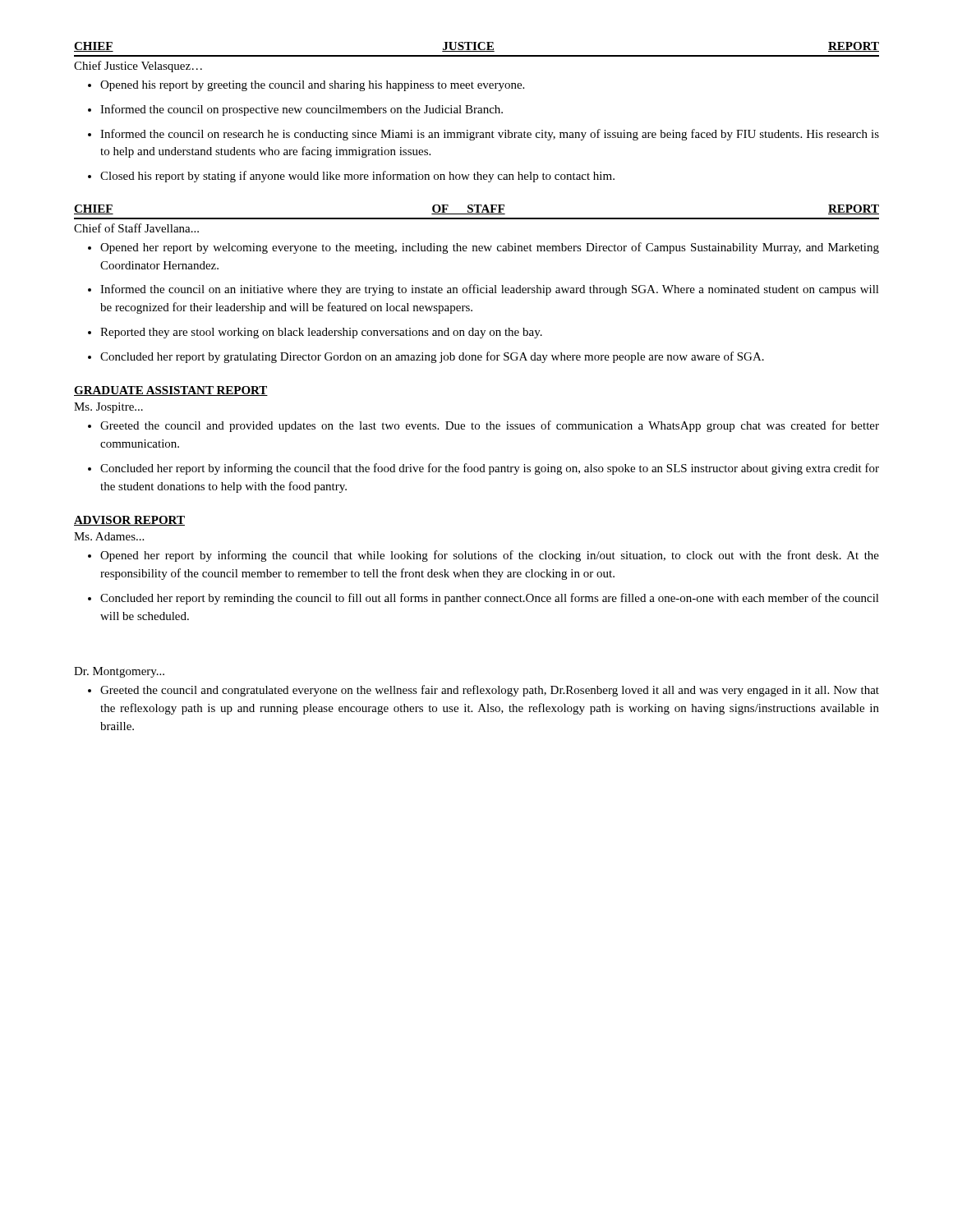
Task: Select the list item that reads "Concluded her report by gratulating Director Gordon on"
Action: [476, 357]
